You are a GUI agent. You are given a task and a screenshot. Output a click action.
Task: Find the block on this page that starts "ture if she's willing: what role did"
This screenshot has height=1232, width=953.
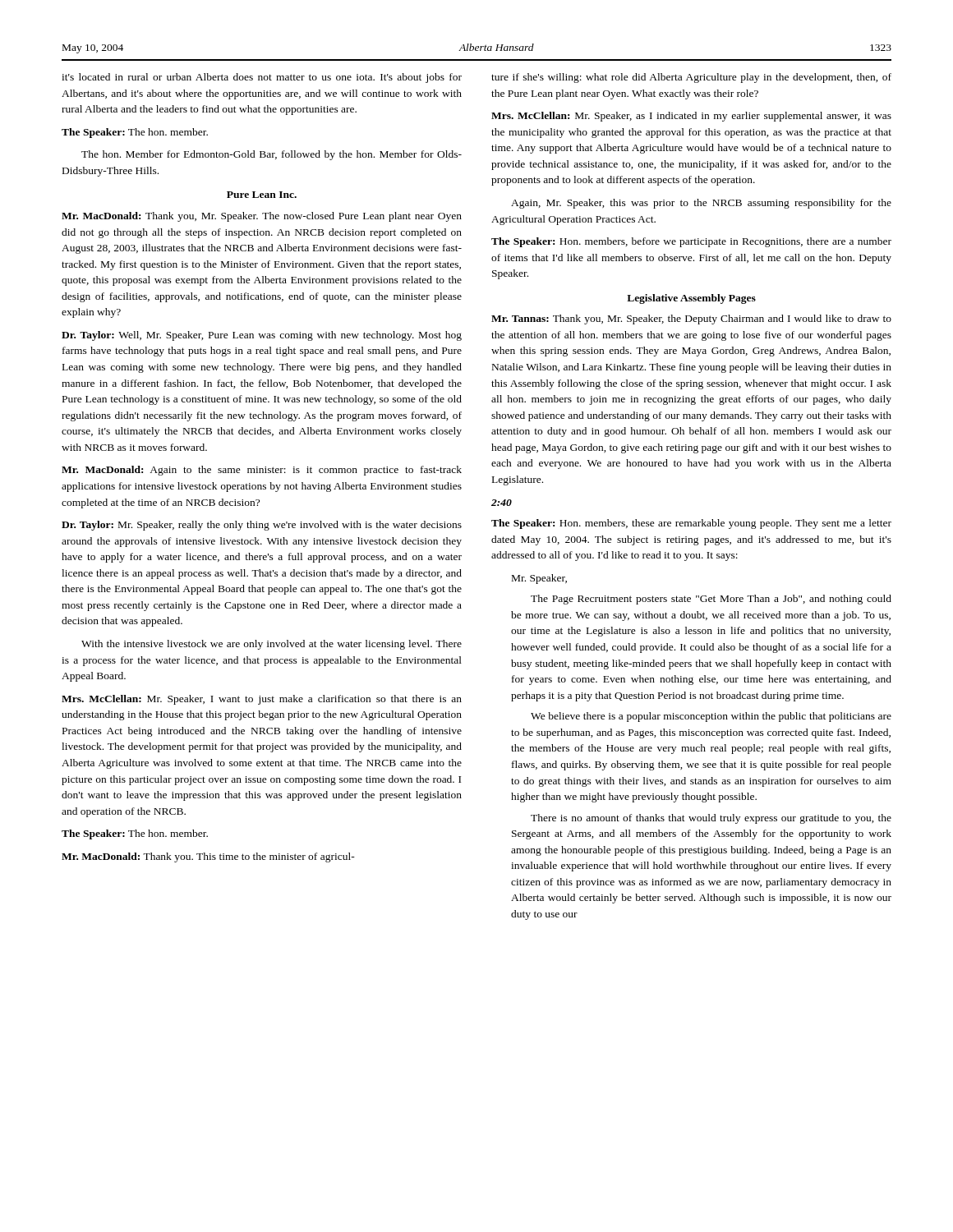[691, 85]
